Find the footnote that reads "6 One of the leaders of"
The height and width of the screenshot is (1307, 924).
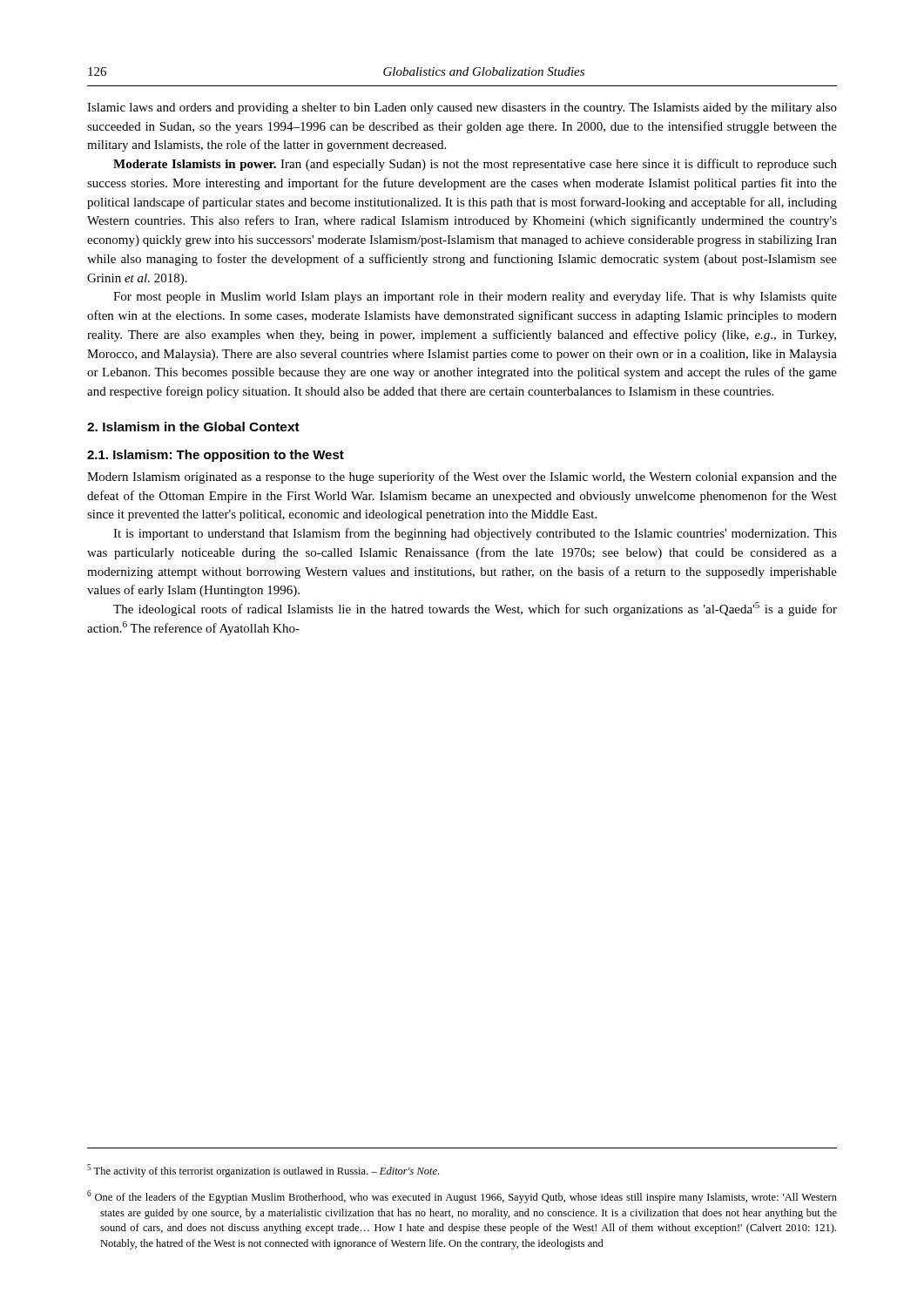(x=462, y=1221)
